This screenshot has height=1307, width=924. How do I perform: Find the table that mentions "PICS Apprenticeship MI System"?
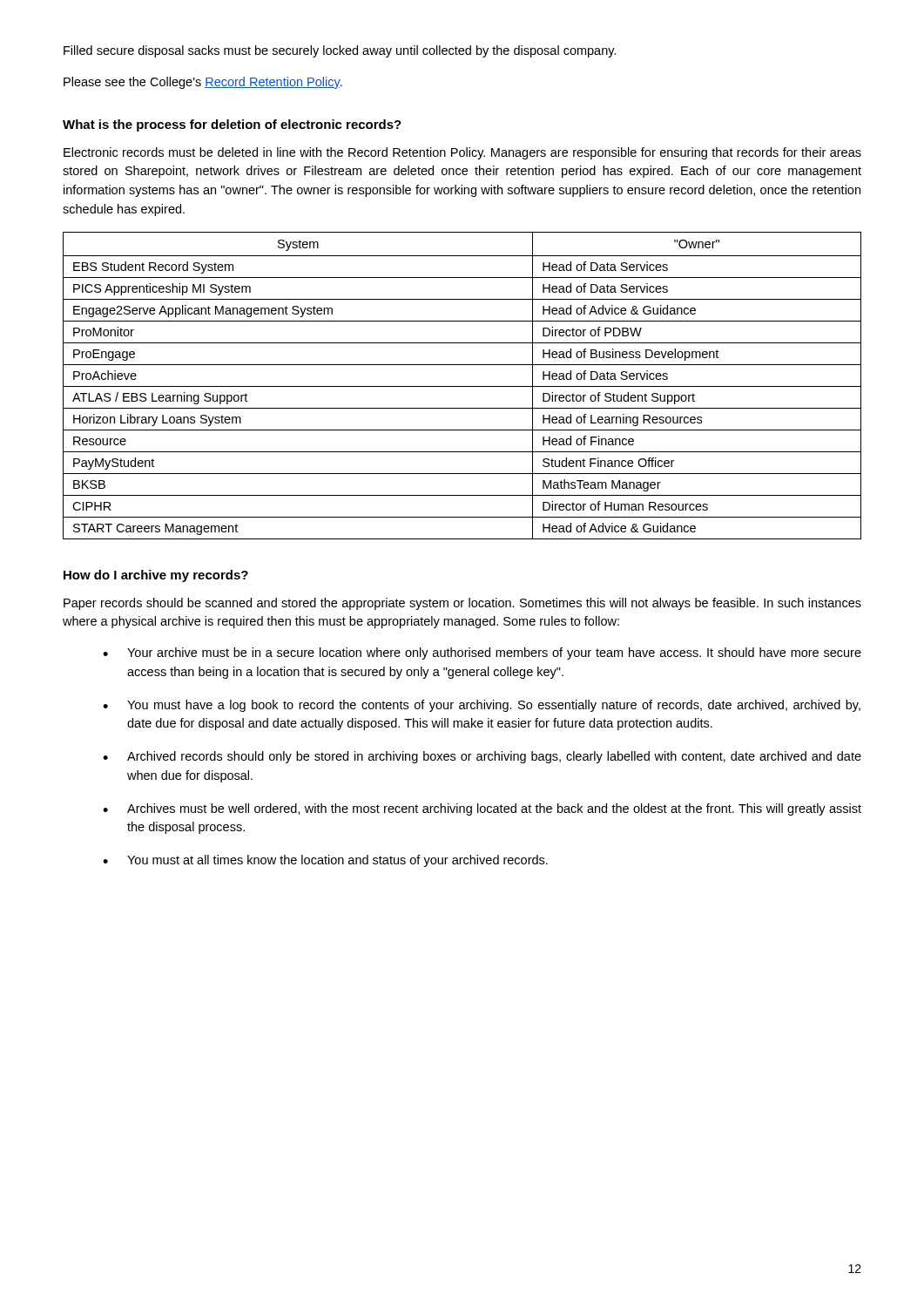tap(462, 385)
